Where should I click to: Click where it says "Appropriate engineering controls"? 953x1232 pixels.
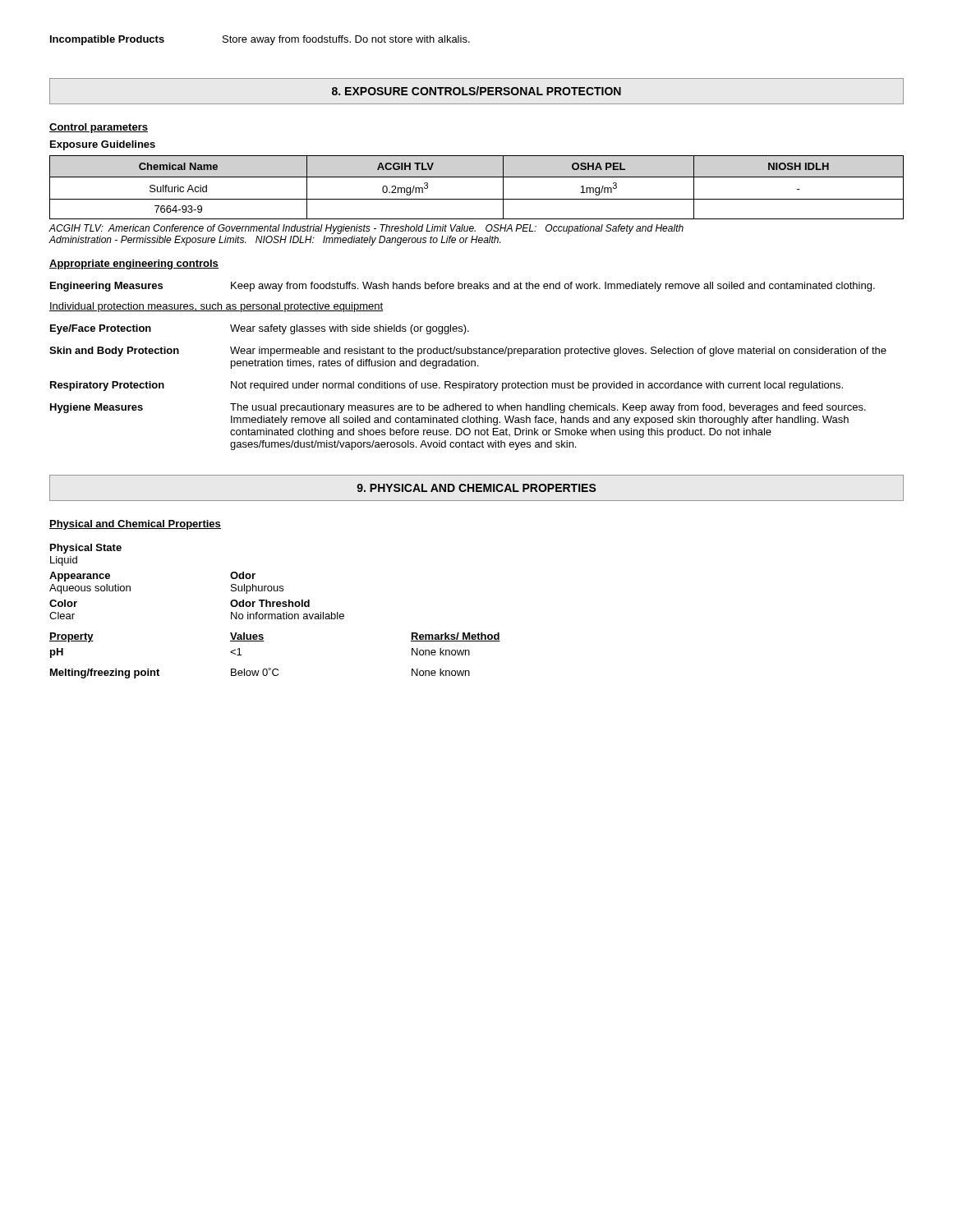[x=134, y=264]
